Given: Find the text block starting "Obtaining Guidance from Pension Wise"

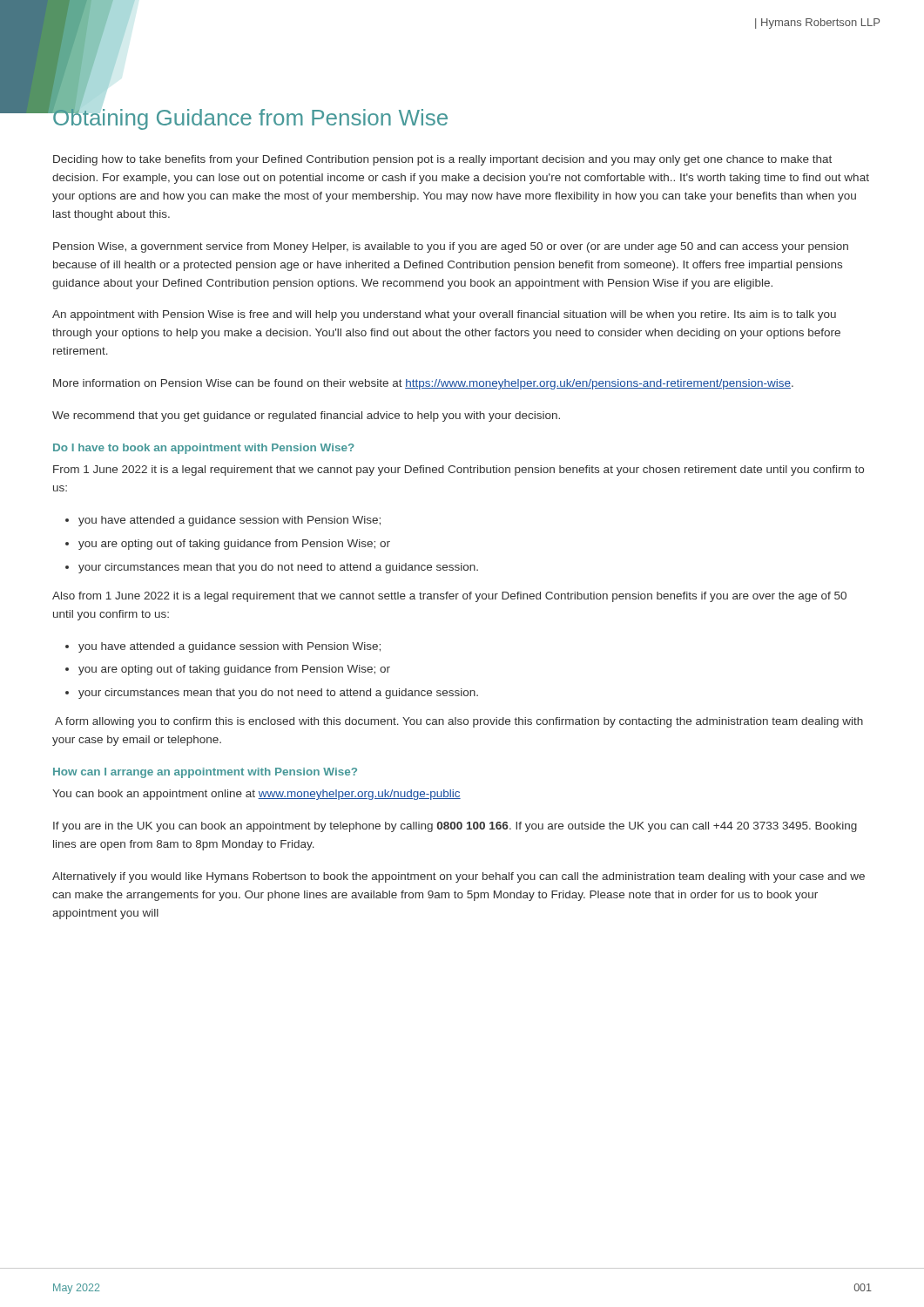Looking at the screenshot, I should coord(250,118).
